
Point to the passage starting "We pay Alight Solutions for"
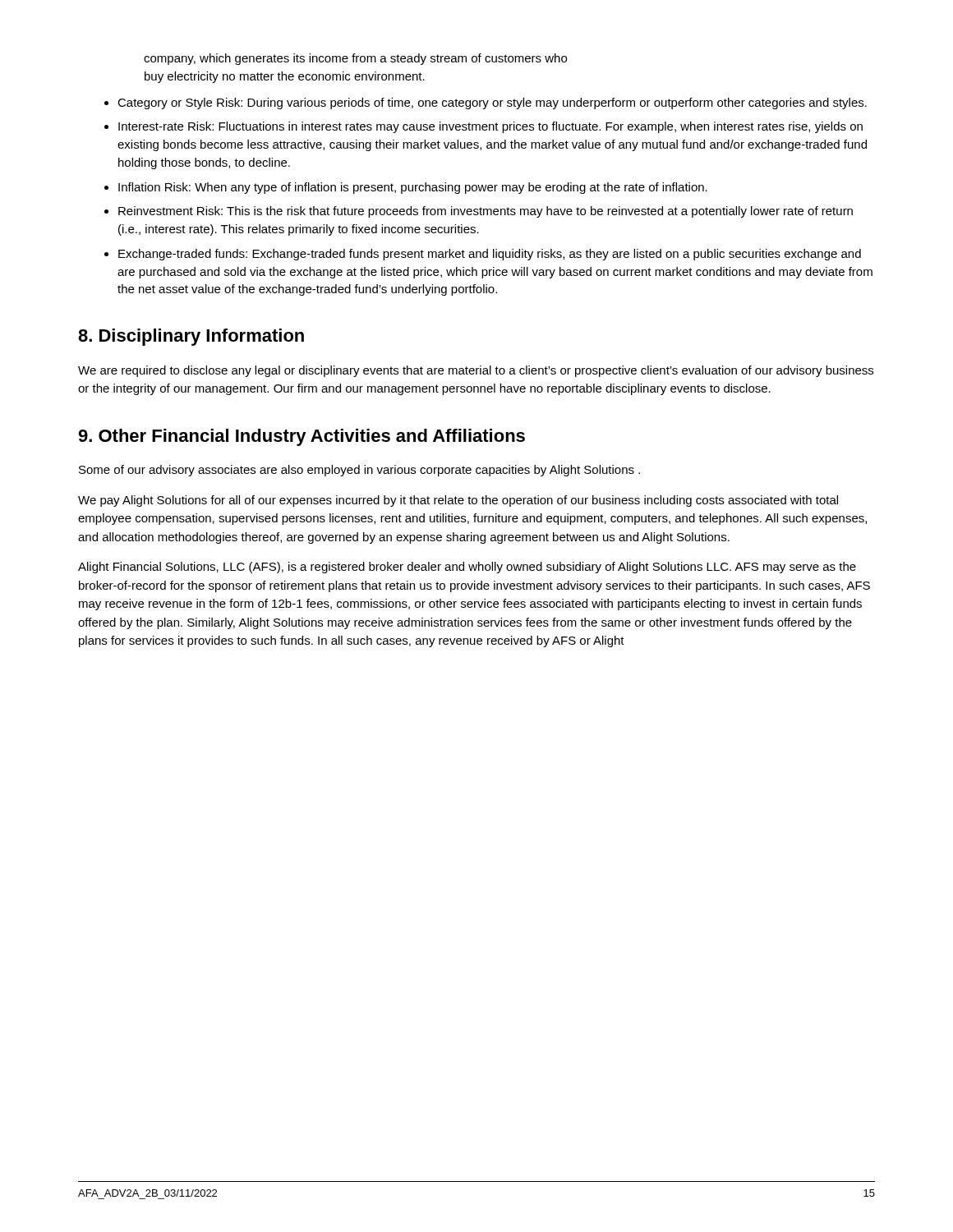point(473,518)
